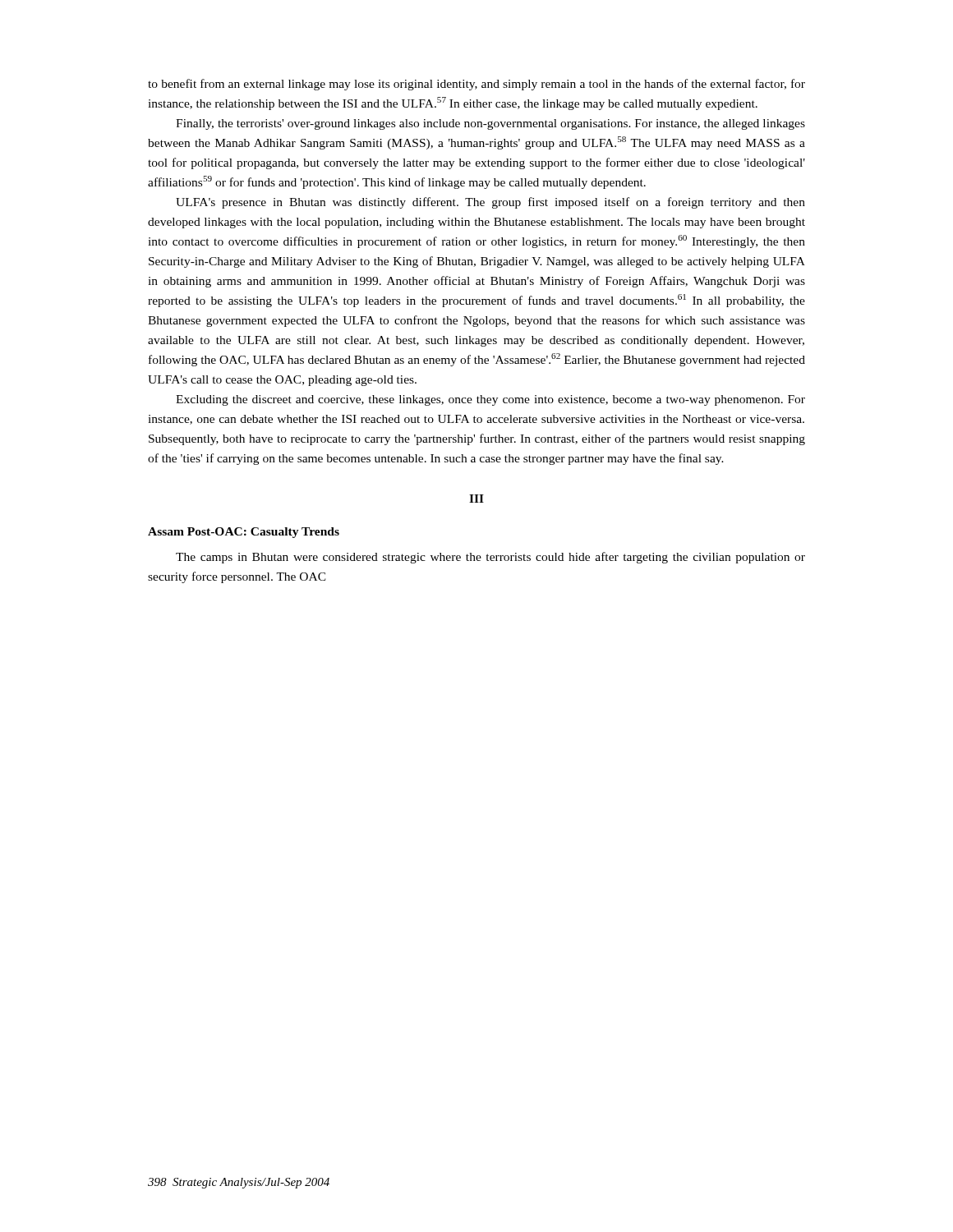Find the text starting "to benefit from"
This screenshot has height=1232, width=953.
476,94
